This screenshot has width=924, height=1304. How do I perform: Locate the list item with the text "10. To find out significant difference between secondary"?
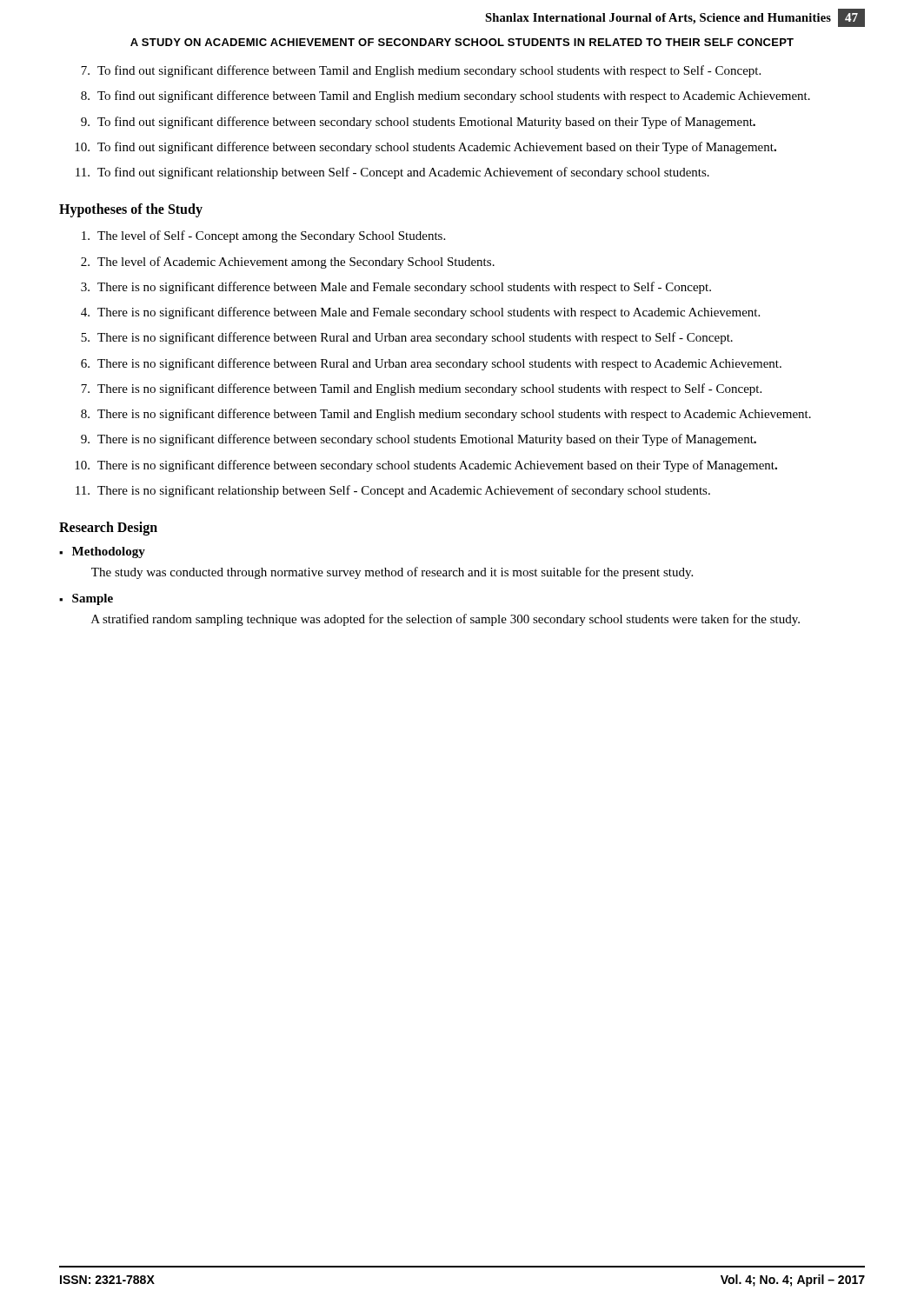pos(462,147)
